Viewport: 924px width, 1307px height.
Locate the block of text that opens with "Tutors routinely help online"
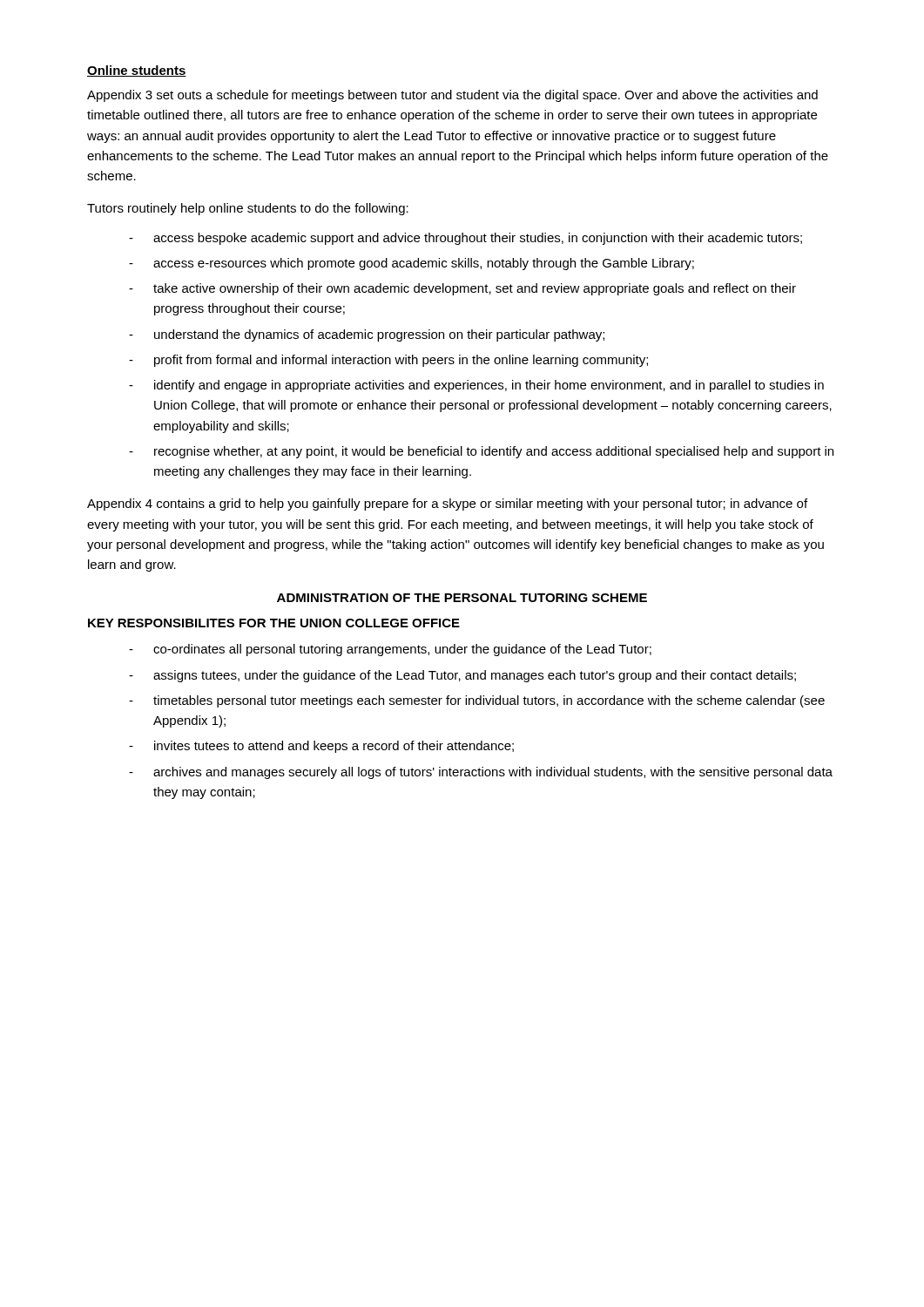click(x=248, y=208)
